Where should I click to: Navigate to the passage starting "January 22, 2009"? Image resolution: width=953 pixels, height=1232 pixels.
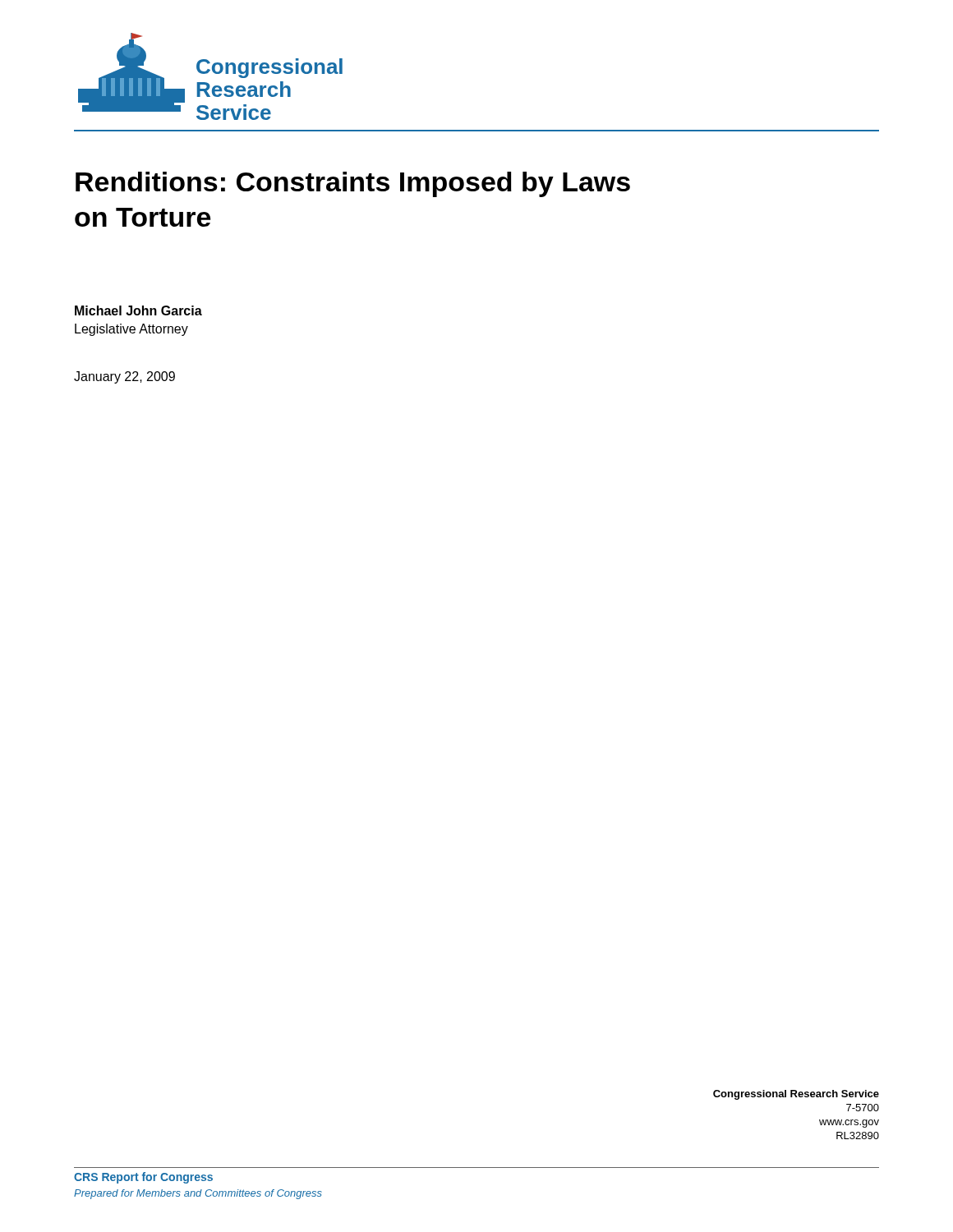click(x=125, y=377)
